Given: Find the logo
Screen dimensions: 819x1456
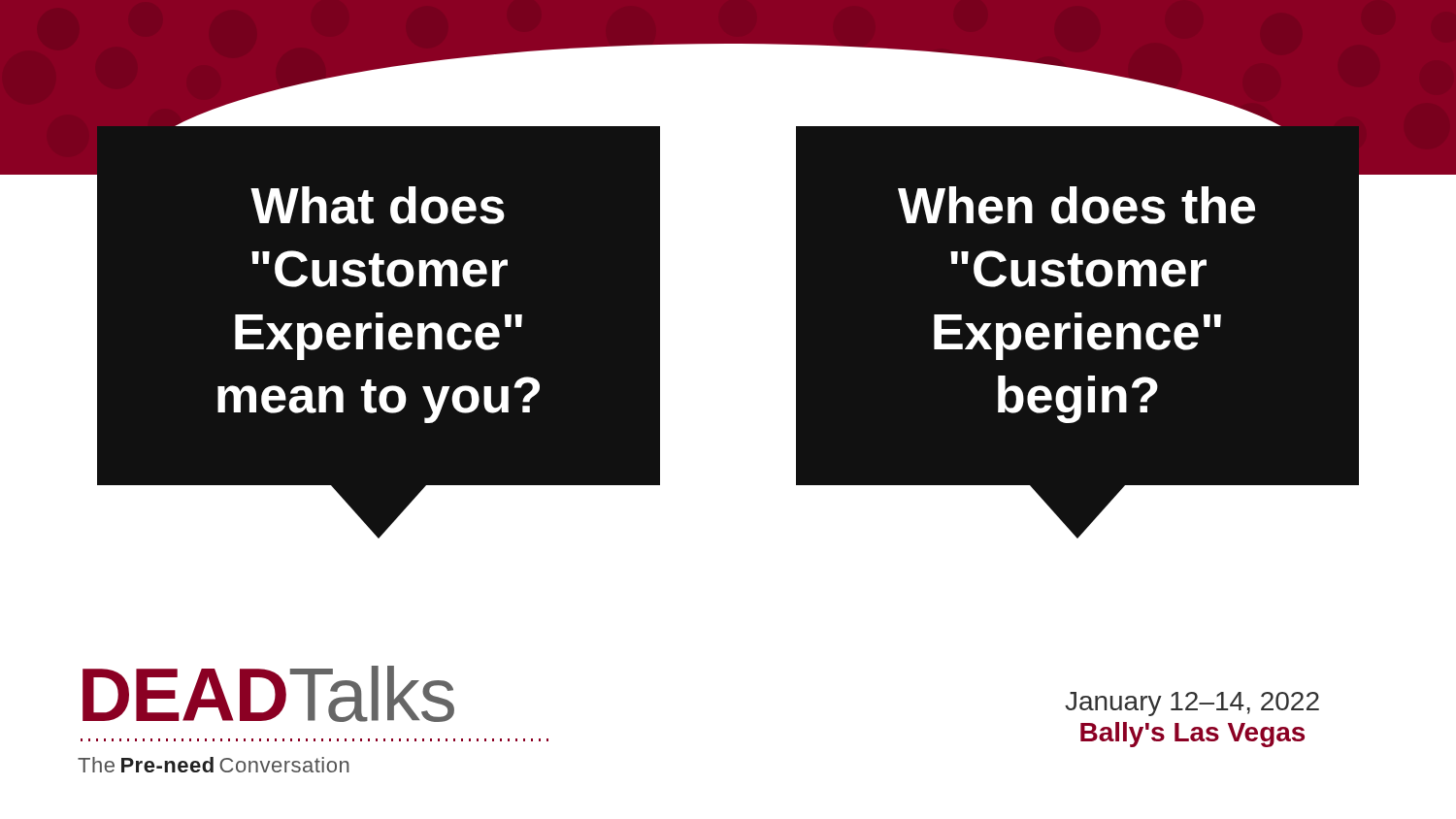Looking at the screenshot, I should coord(315,717).
